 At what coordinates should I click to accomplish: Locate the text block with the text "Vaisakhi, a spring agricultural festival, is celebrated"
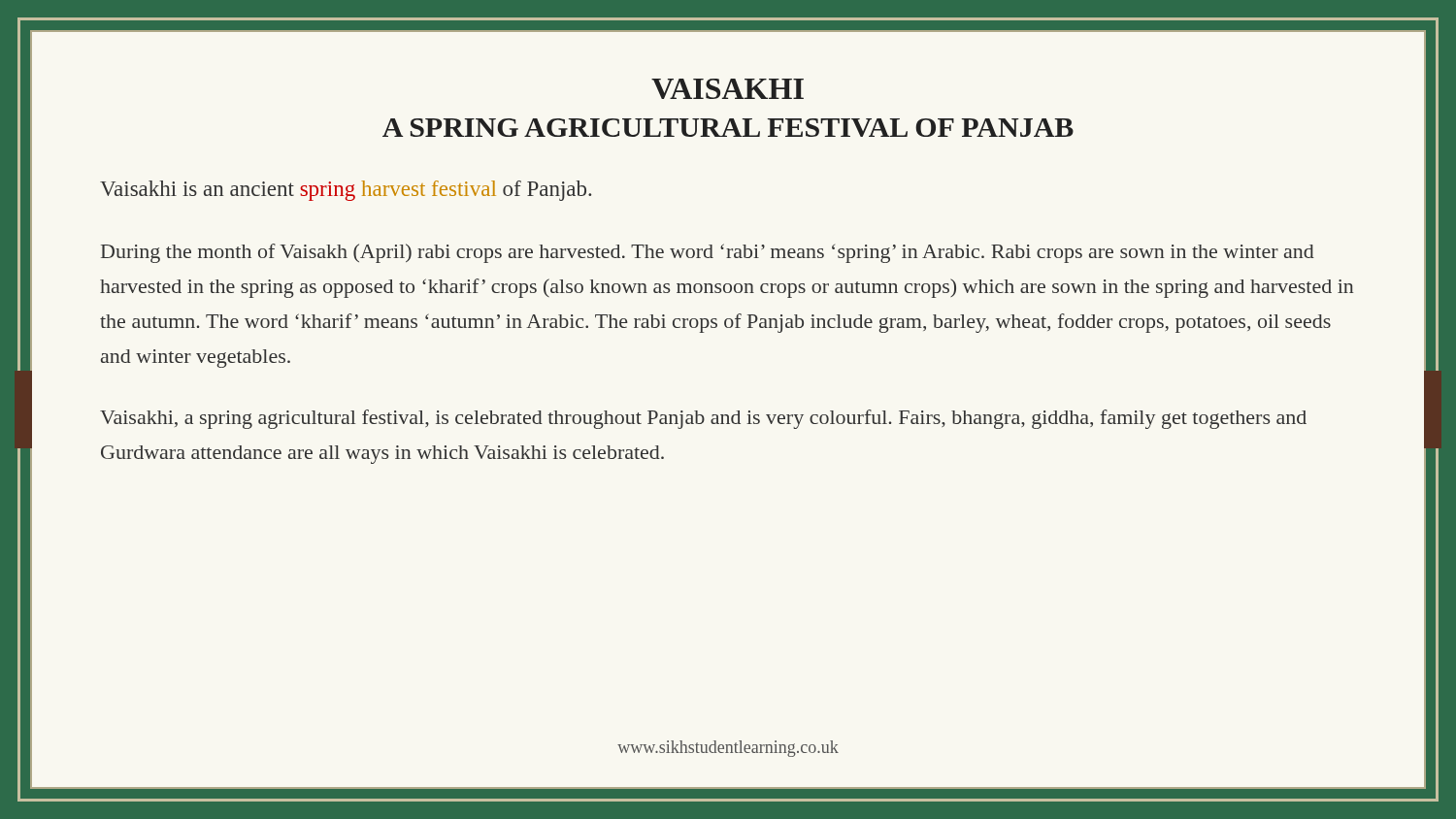point(703,434)
